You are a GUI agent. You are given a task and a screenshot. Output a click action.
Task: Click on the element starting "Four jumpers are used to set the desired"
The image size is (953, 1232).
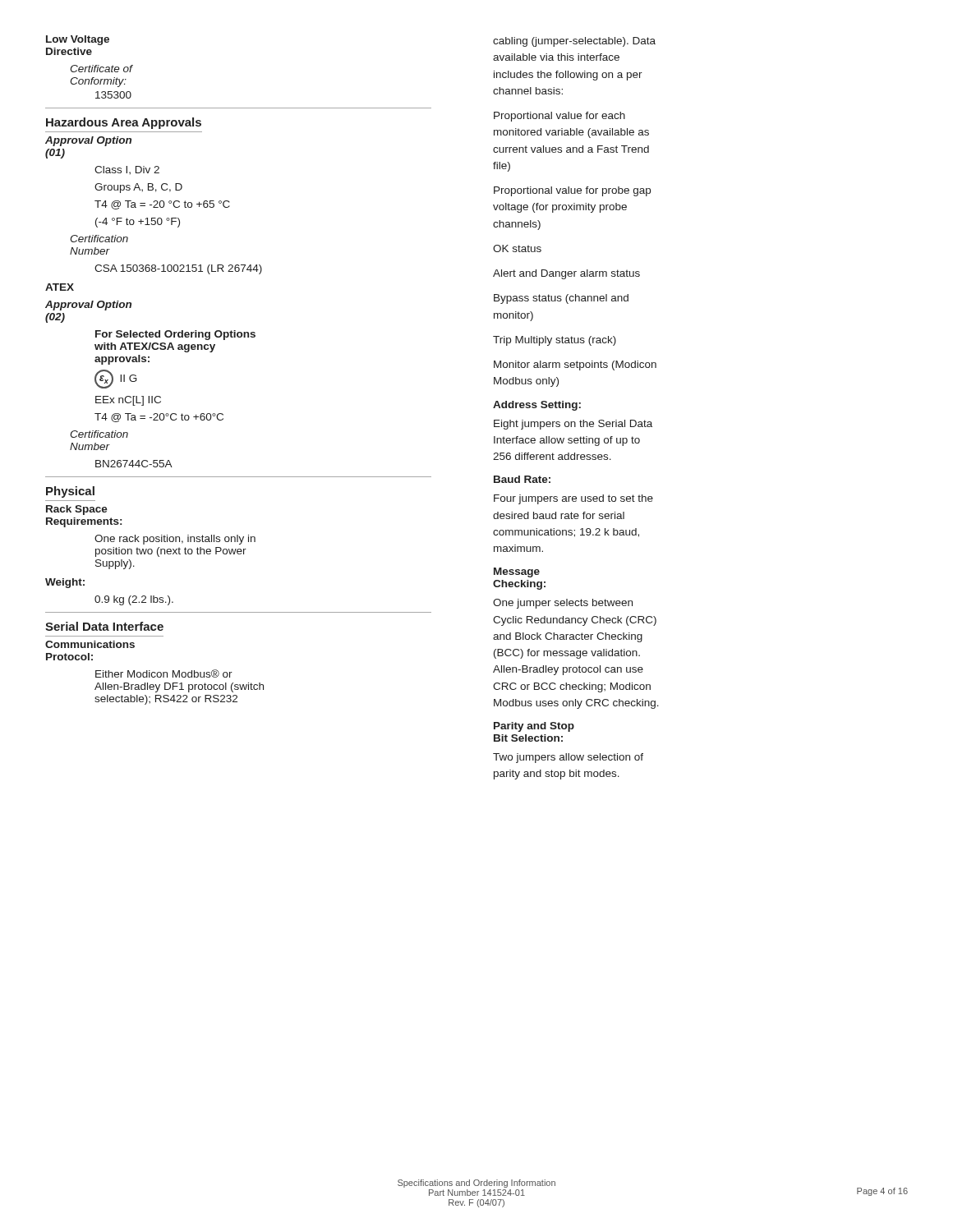click(573, 523)
